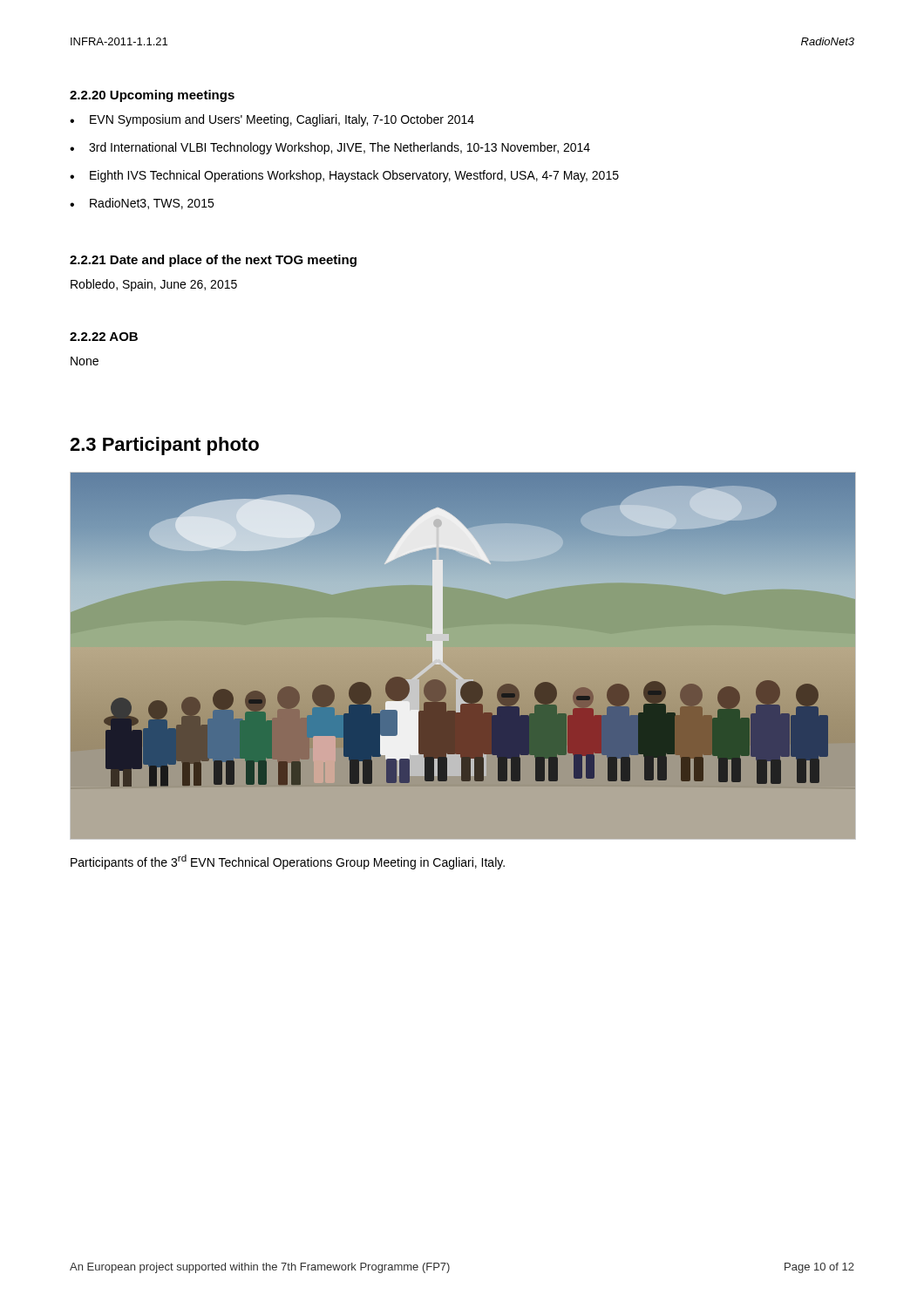Find the passage starting "• Eighth IVS Technical Operations Workshop,"

[344, 177]
